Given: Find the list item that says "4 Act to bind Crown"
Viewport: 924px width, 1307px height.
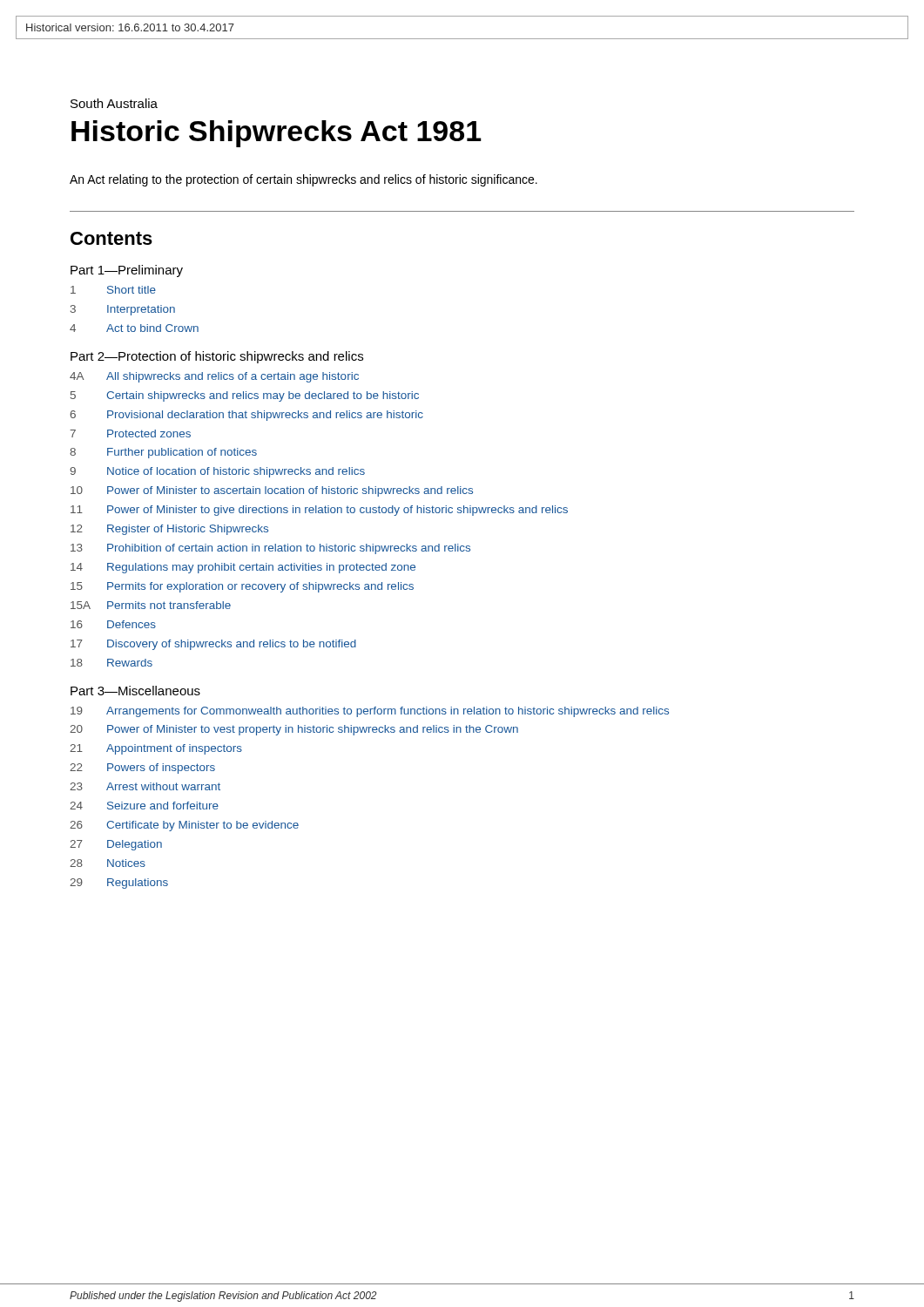Looking at the screenshot, I should (x=134, y=328).
